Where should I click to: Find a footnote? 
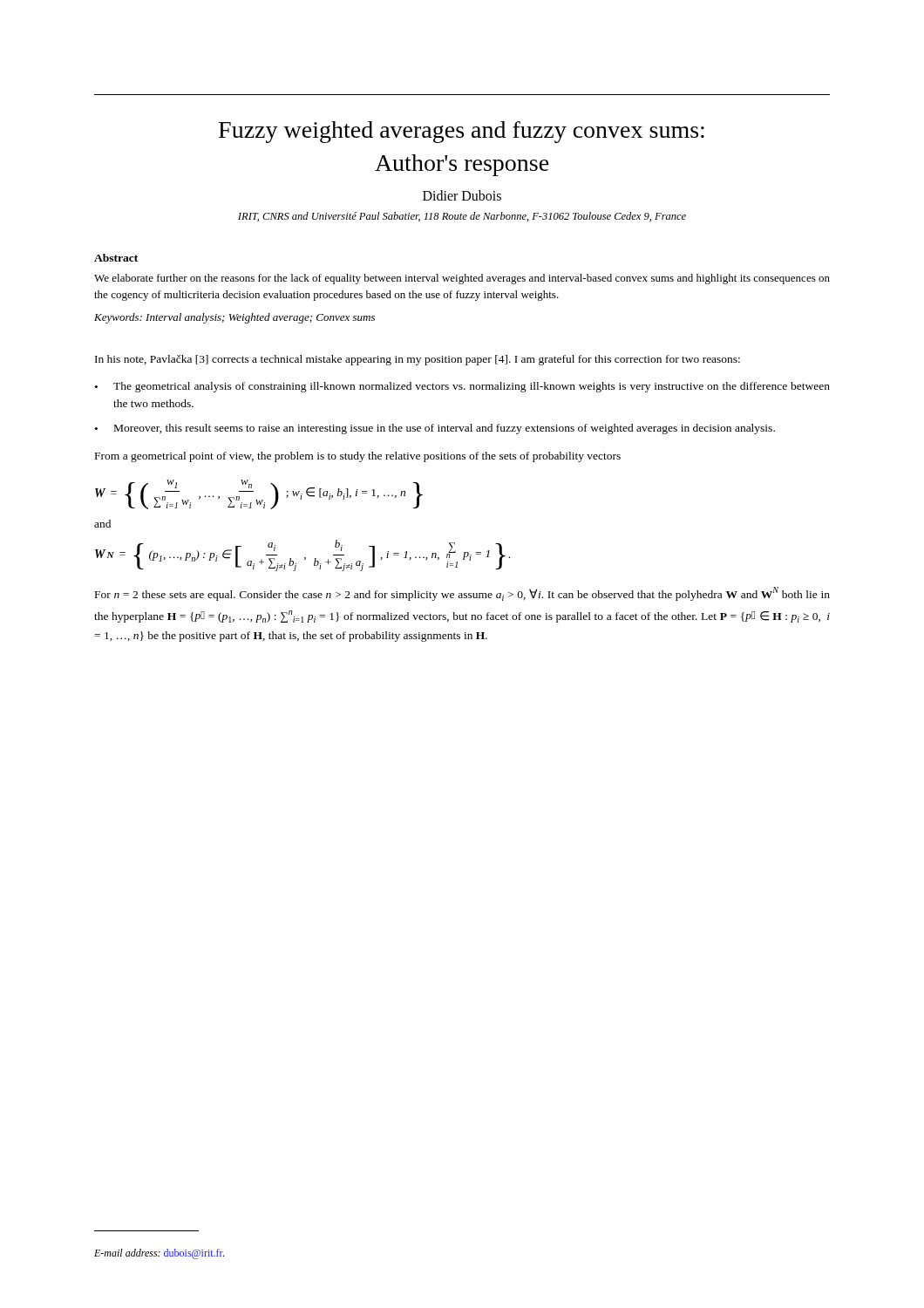point(159,1253)
